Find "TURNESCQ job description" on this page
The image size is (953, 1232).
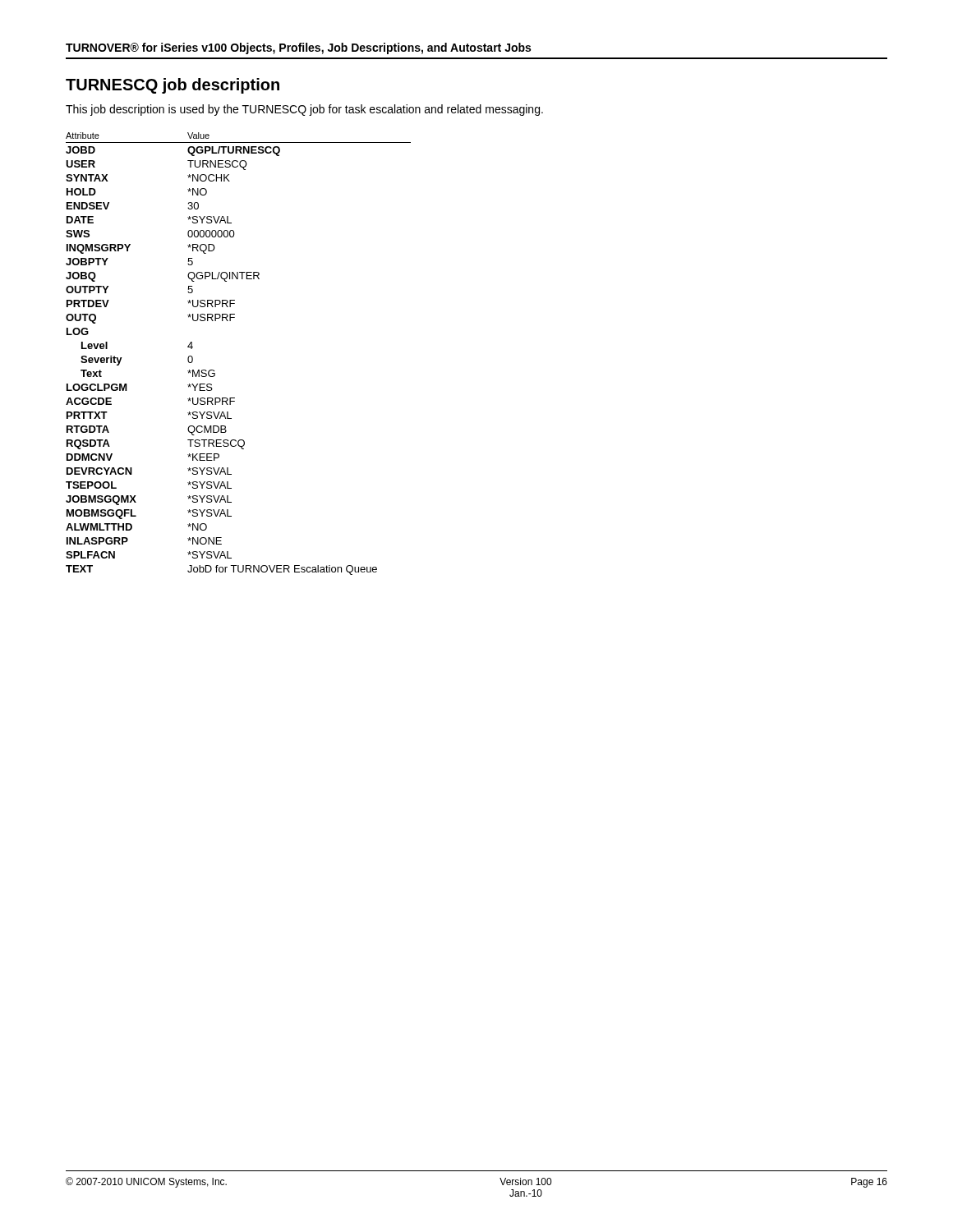pyautogui.click(x=173, y=85)
